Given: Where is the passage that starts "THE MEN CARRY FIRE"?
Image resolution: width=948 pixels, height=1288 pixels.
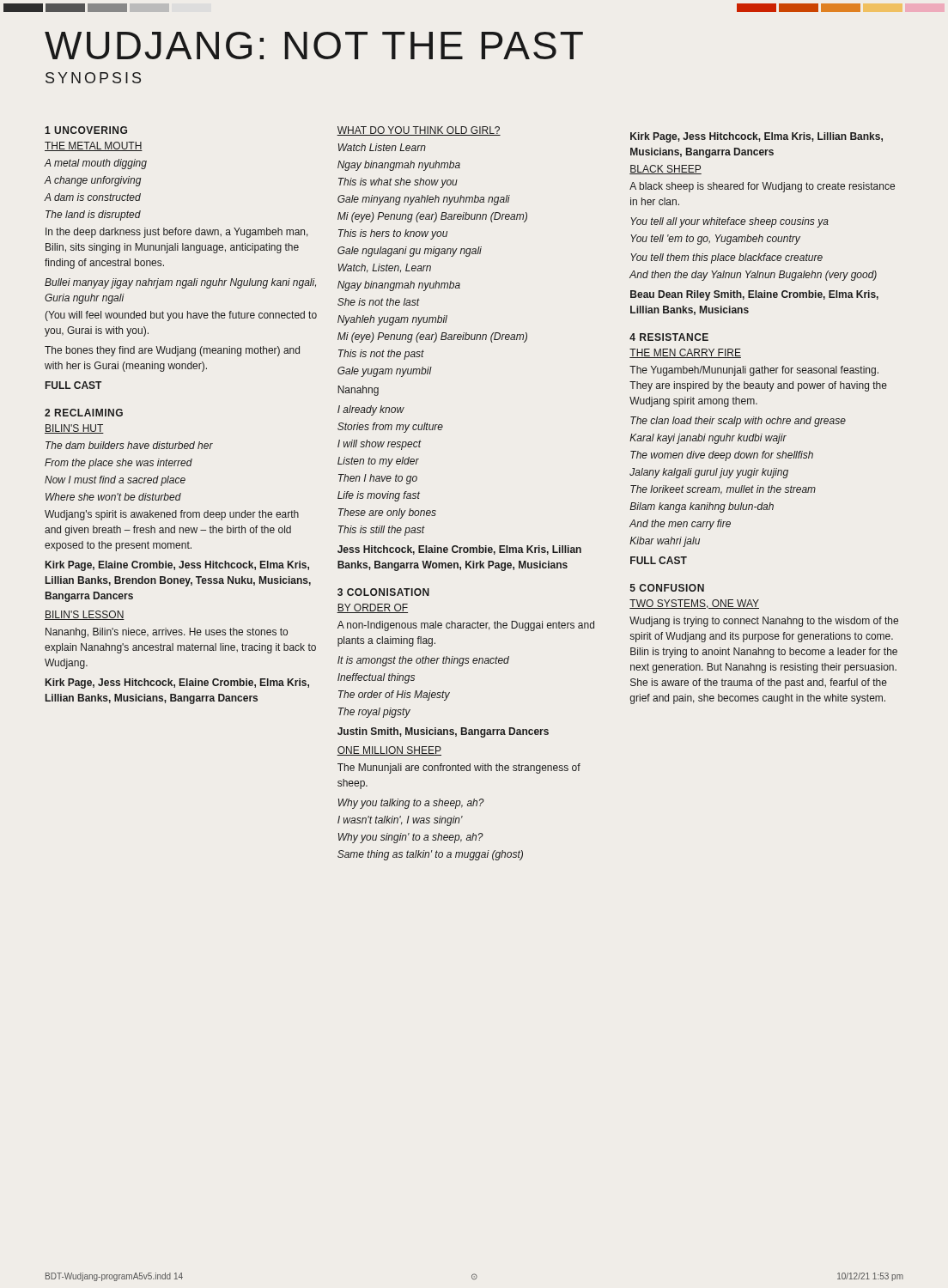Looking at the screenshot, I should tap(767, 458).
